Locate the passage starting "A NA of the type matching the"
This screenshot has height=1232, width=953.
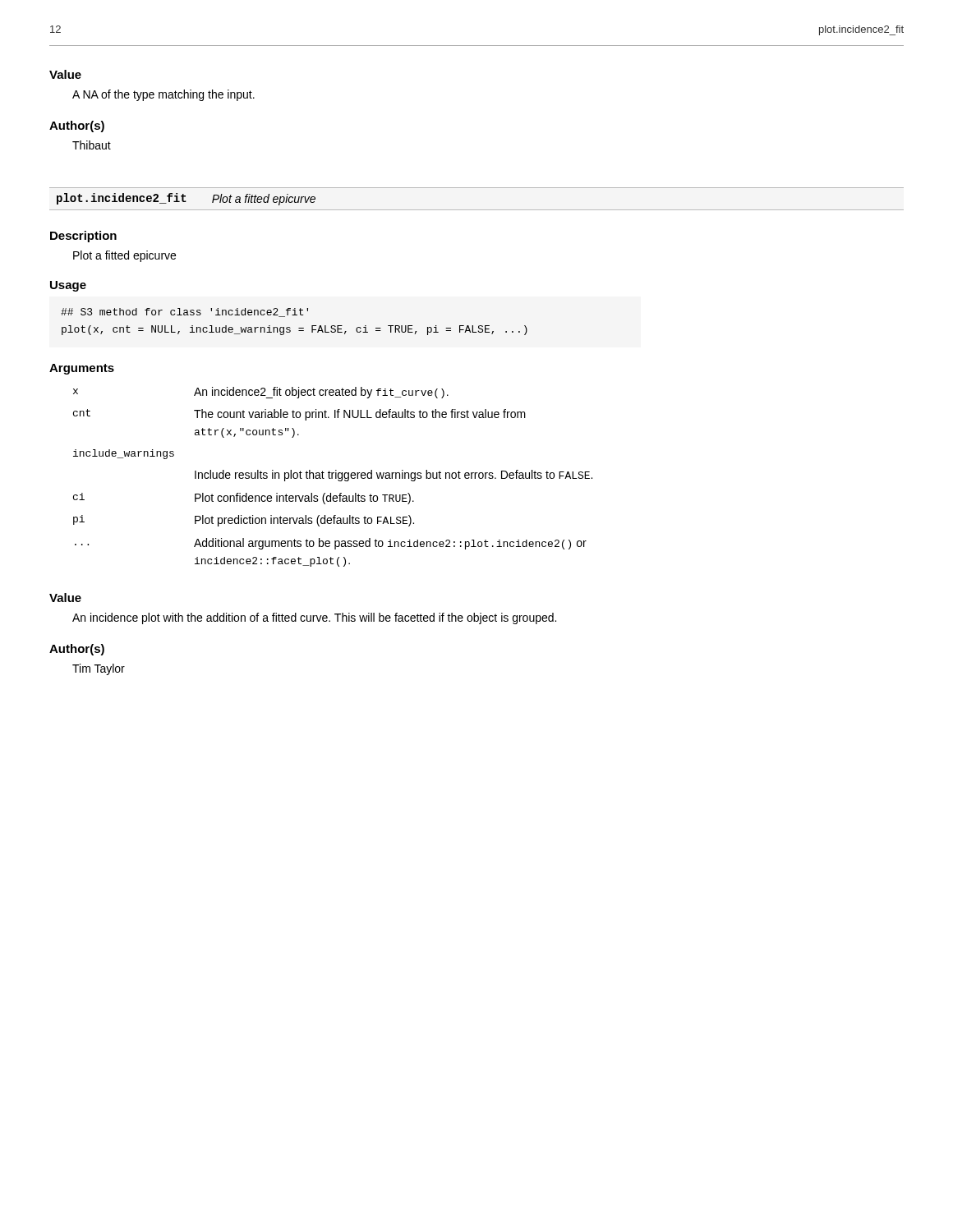164,94
